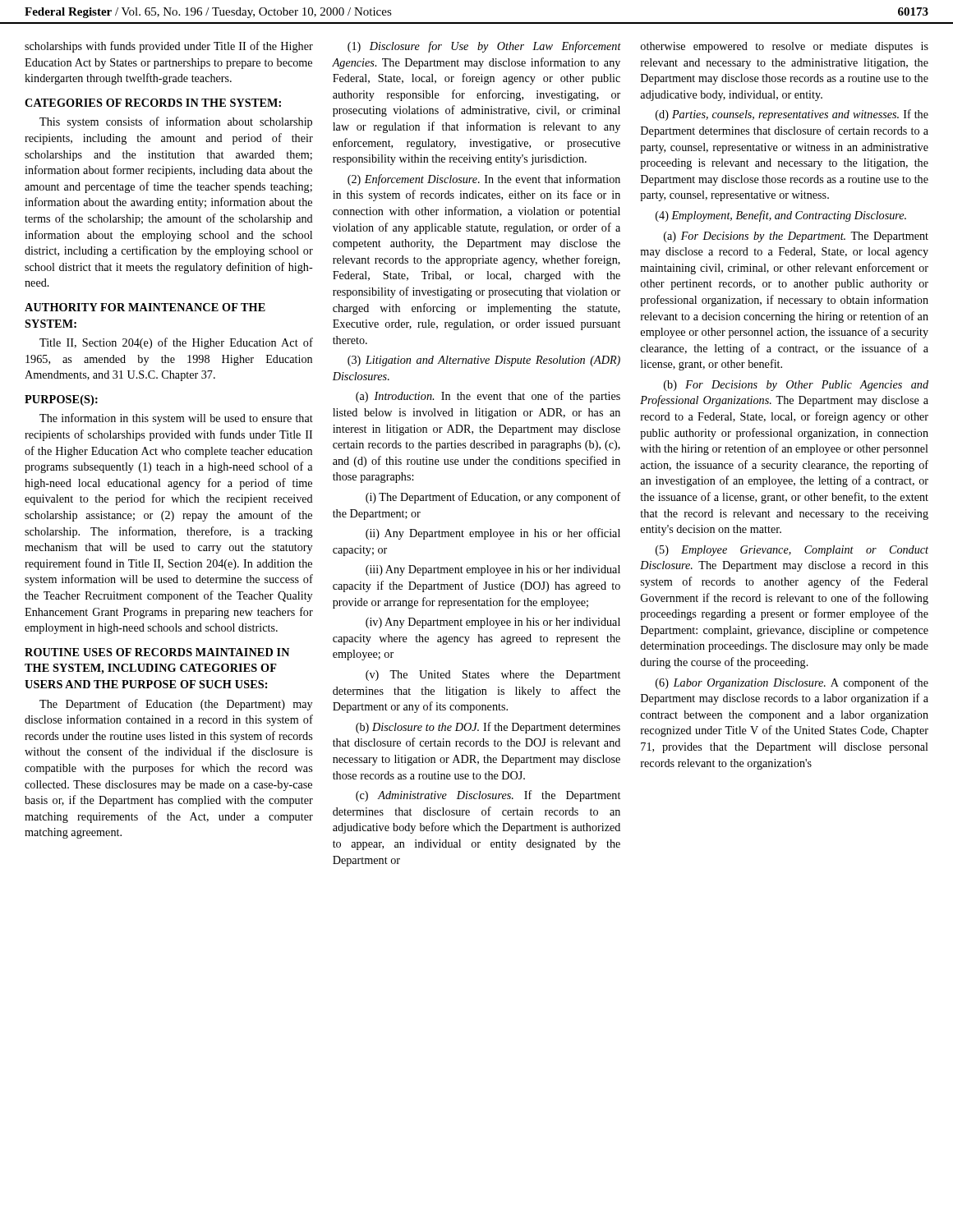
Task: Locate the block starting "(v) The United"
Action: click(477, 691)
